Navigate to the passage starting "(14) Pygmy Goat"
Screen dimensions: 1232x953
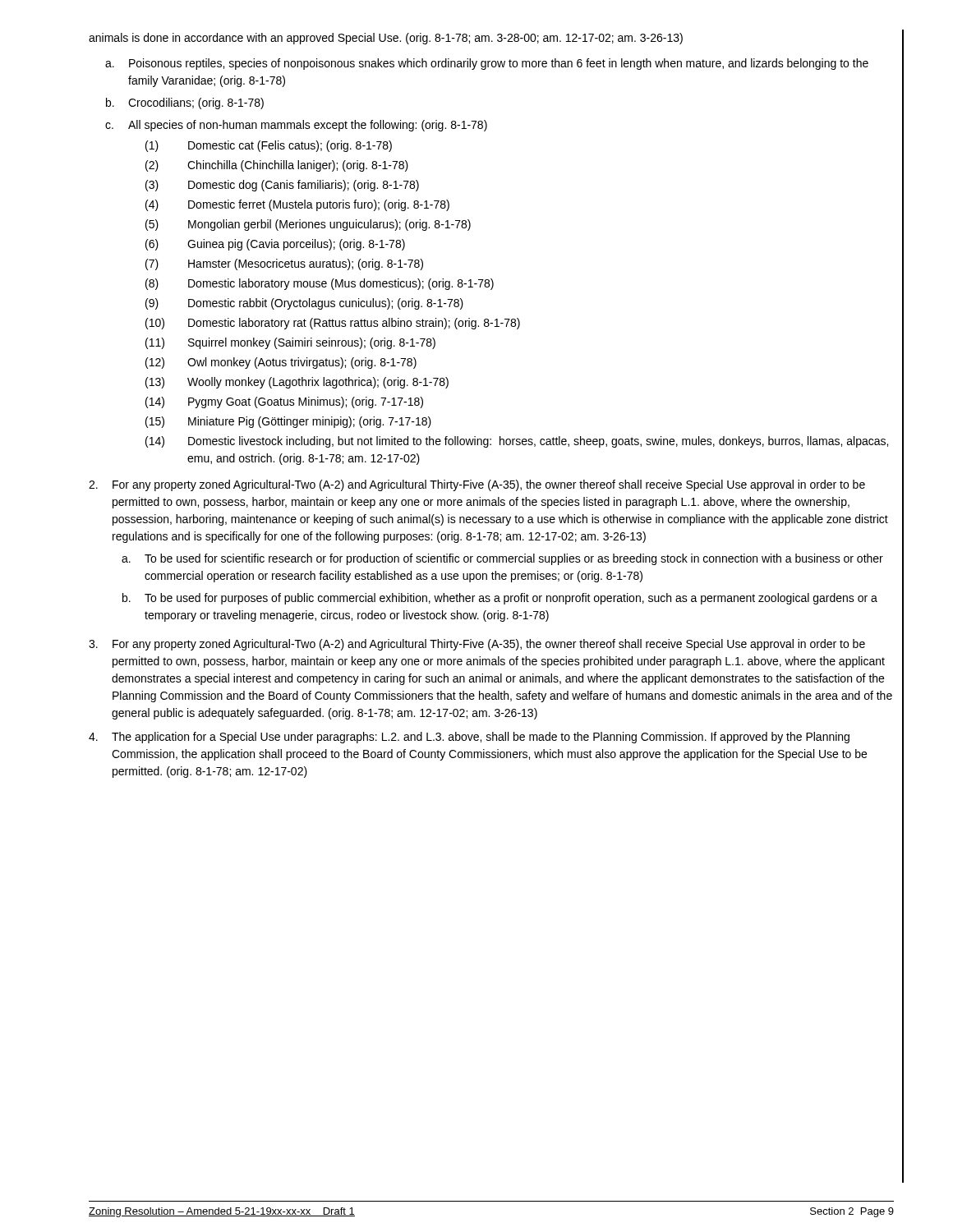tap(284, 402)
